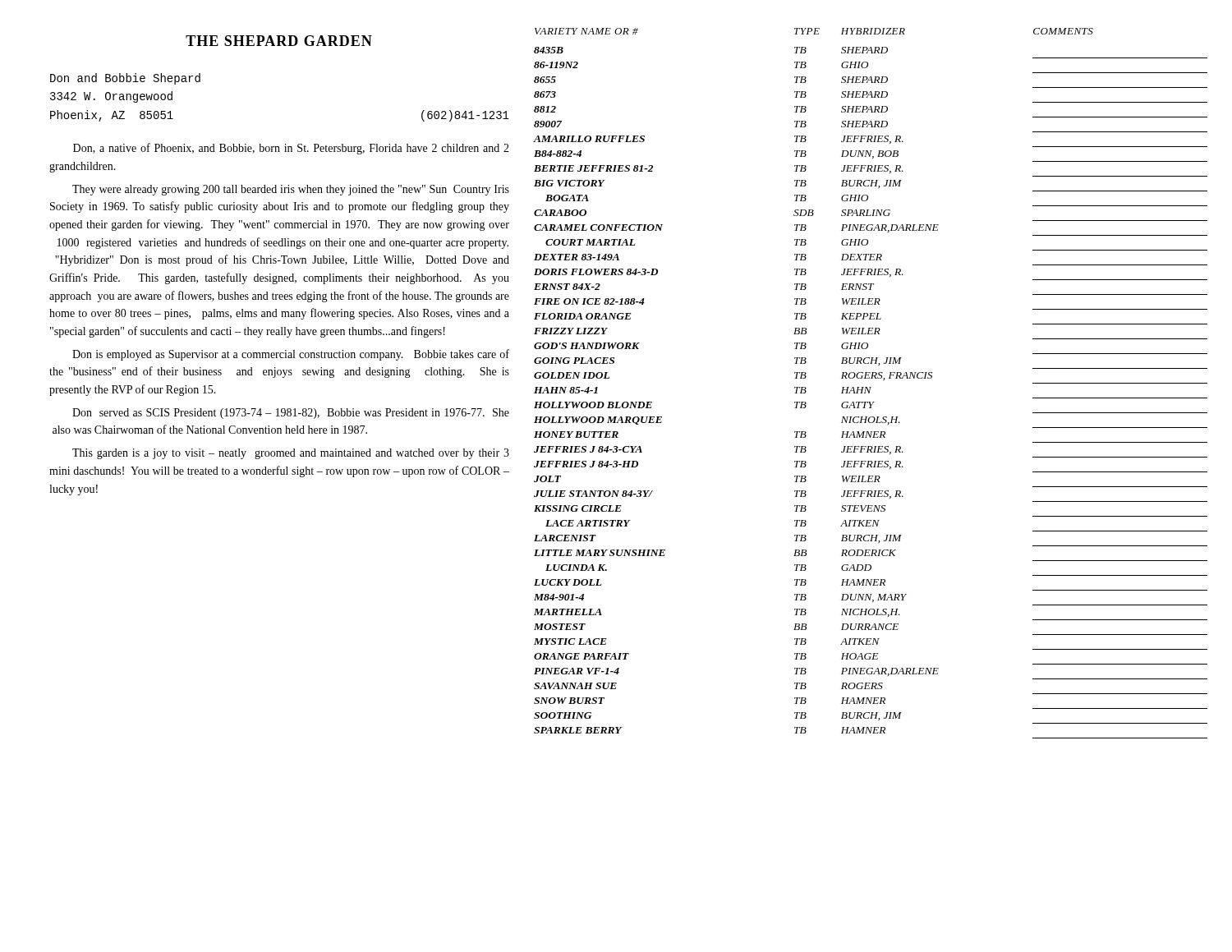Find the block on this page that starts "Don and Bobbie Shepard 3342 W."
The width and height of the screenshot is (1232, 952).
pyautogui.click(x=125, y=79)
